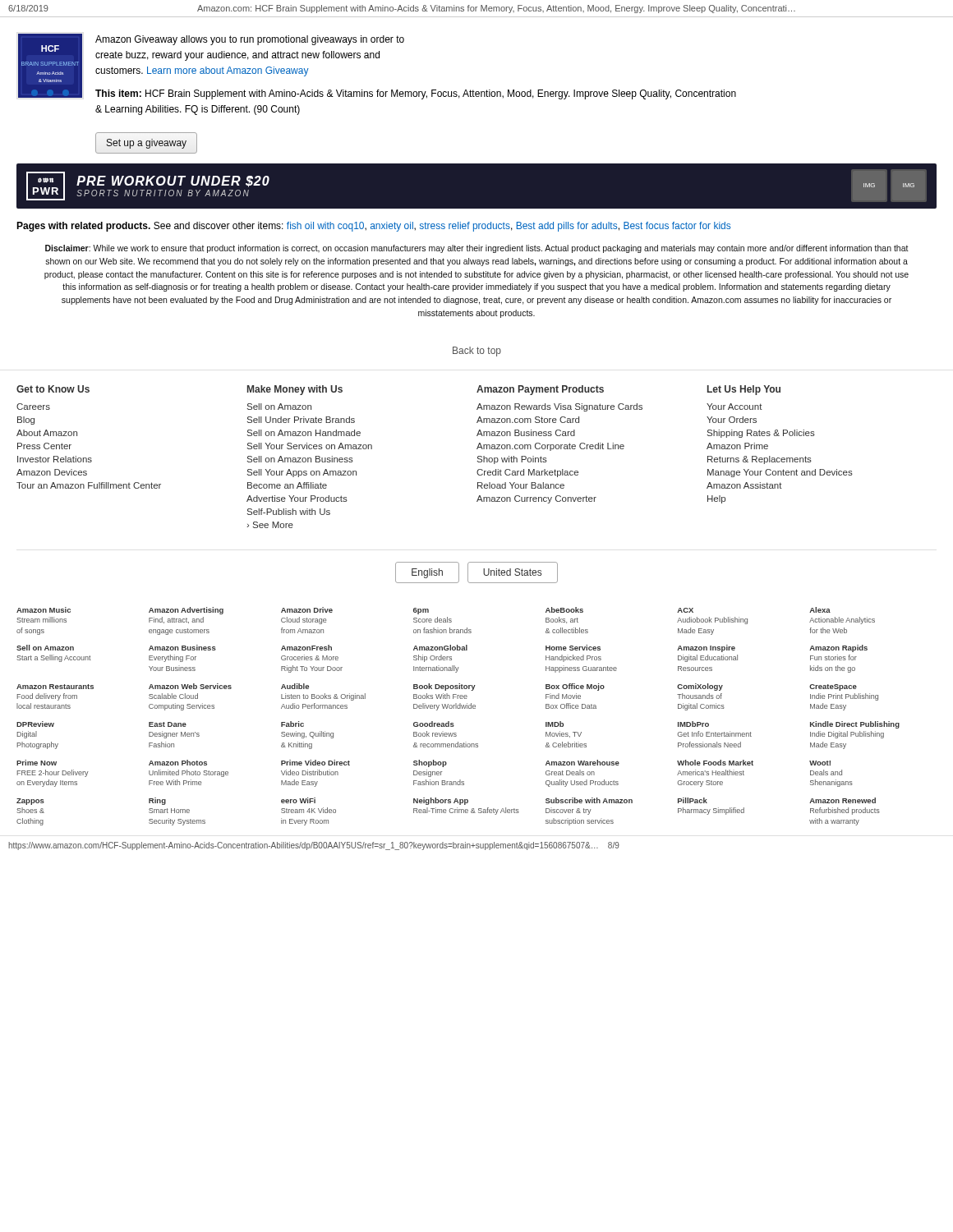Navigate to the block starting "Returns & Replacements"
953x1232 pixels.
point(759,459)
